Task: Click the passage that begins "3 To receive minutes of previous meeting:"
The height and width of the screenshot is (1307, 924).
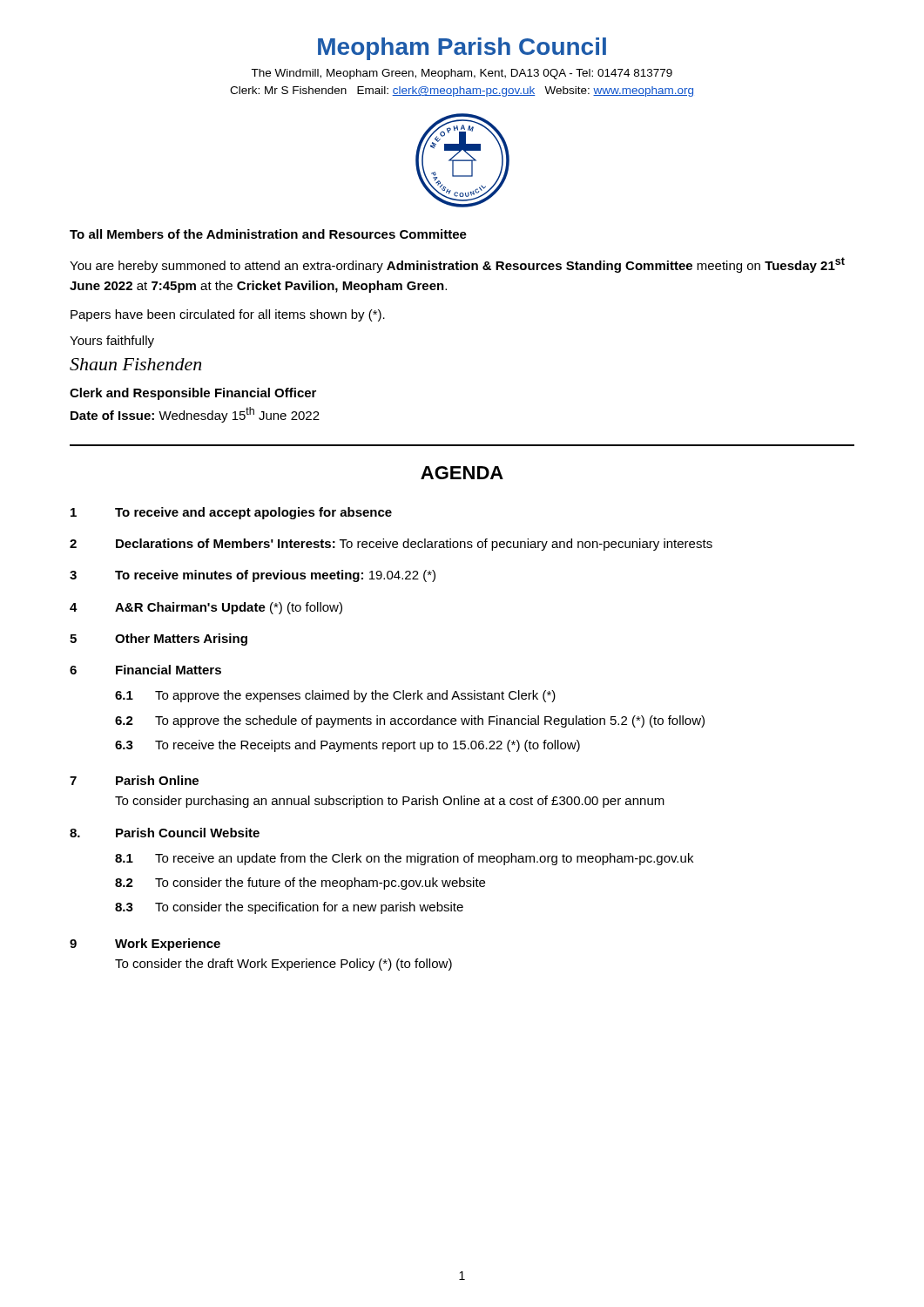Action: 253,576
